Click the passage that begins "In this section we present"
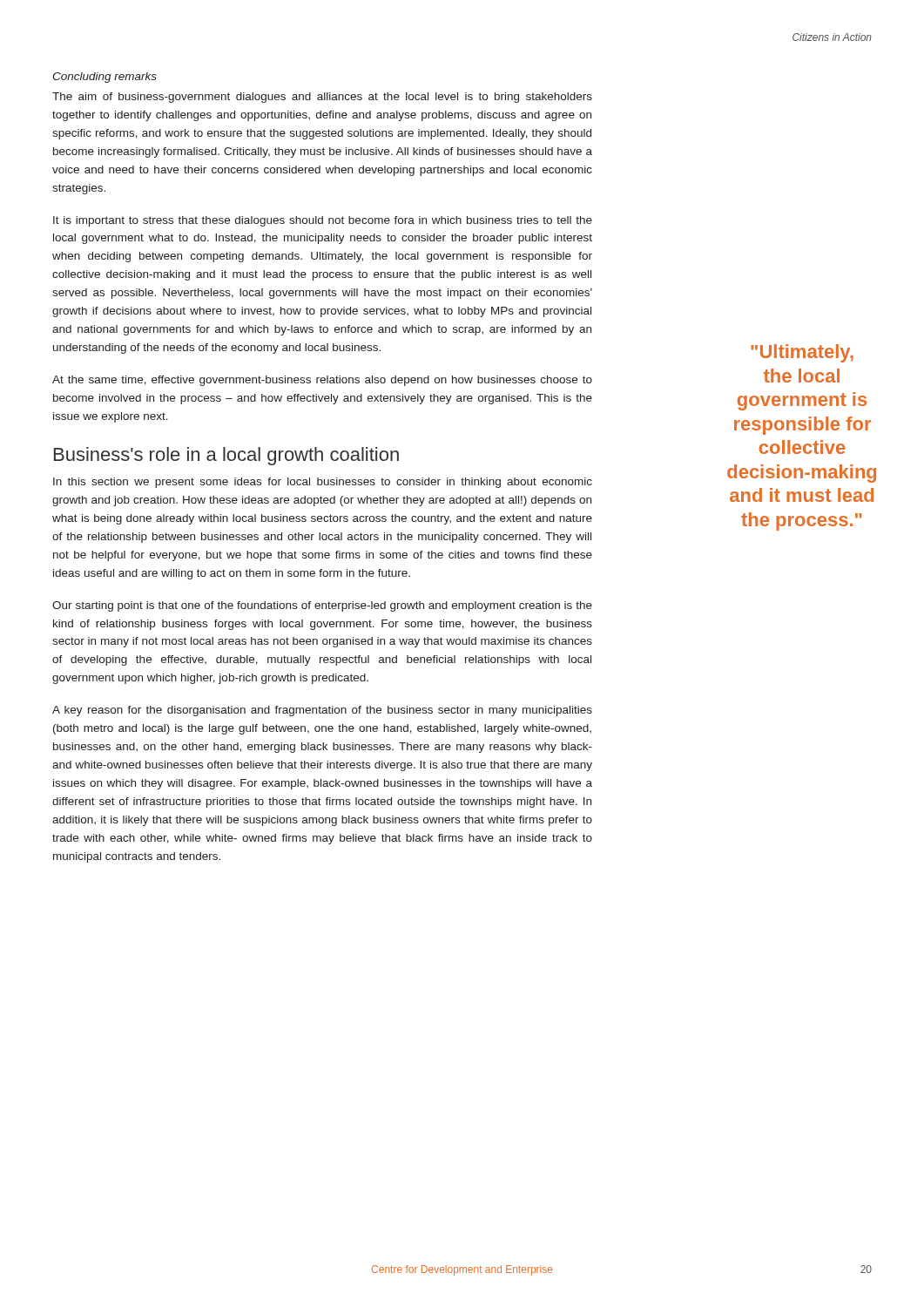 [322, 527]
